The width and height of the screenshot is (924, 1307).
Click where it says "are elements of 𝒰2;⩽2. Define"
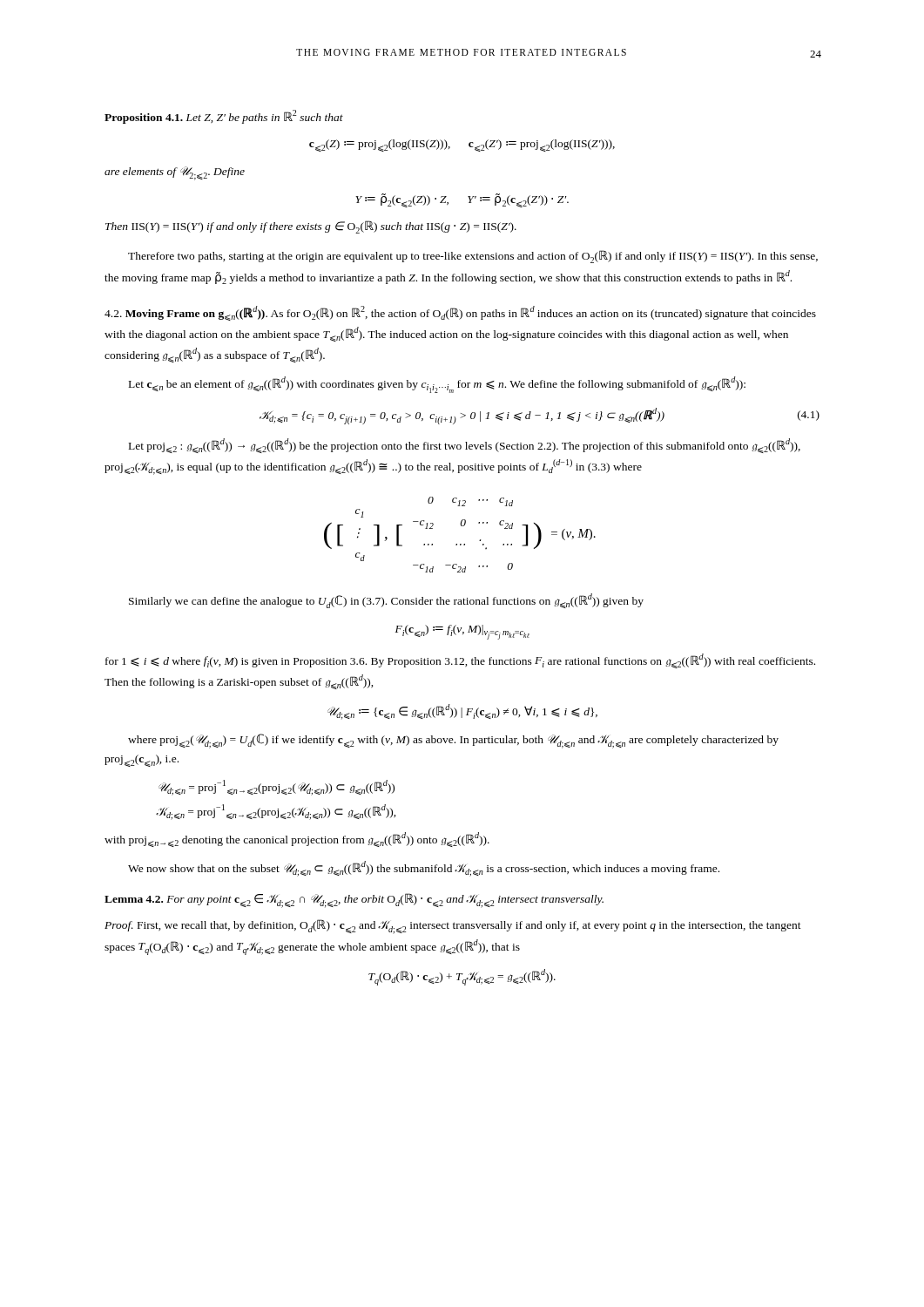click(x=175, y=172)
